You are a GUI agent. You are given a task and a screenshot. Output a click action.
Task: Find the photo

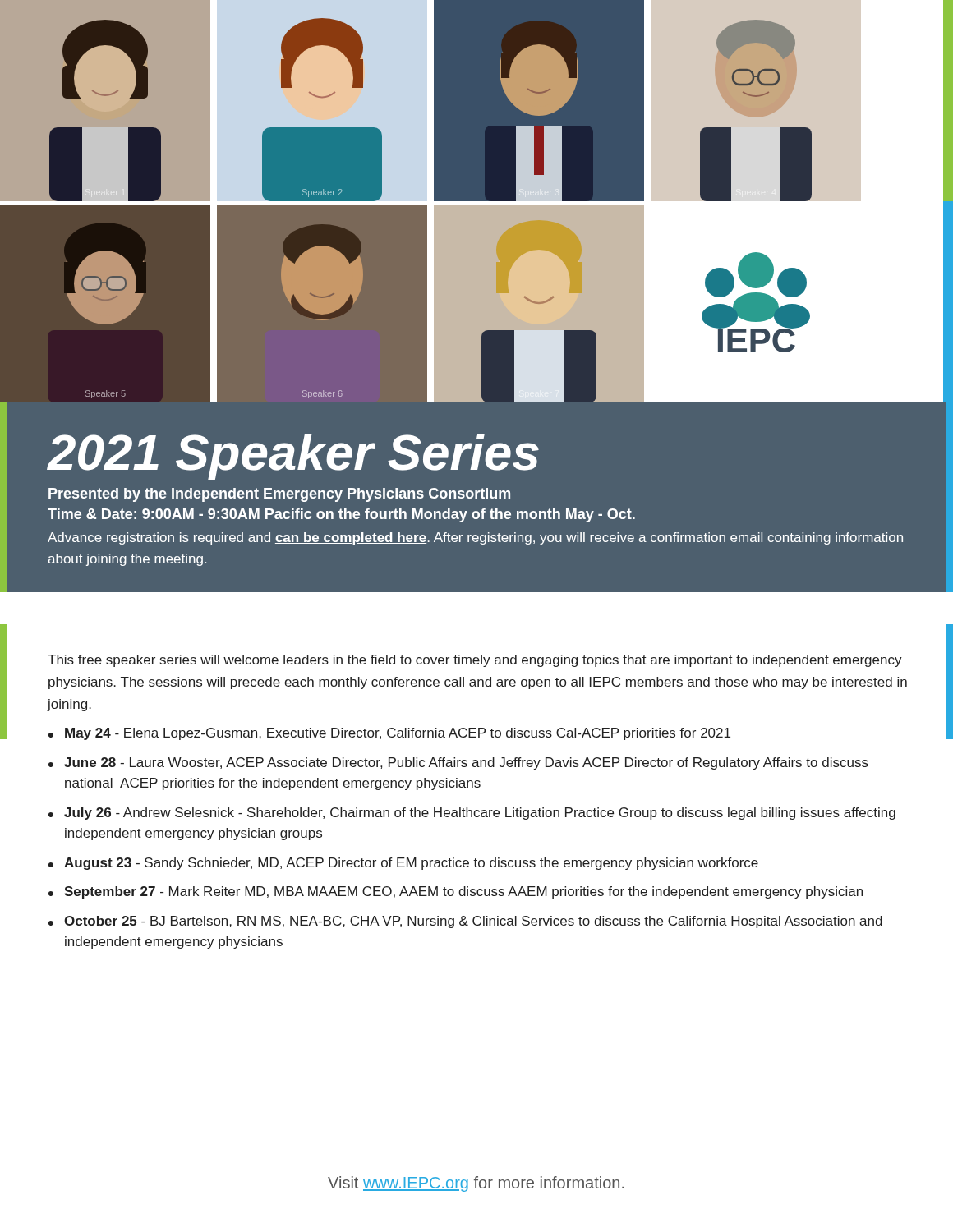click(x=476, y=201)
